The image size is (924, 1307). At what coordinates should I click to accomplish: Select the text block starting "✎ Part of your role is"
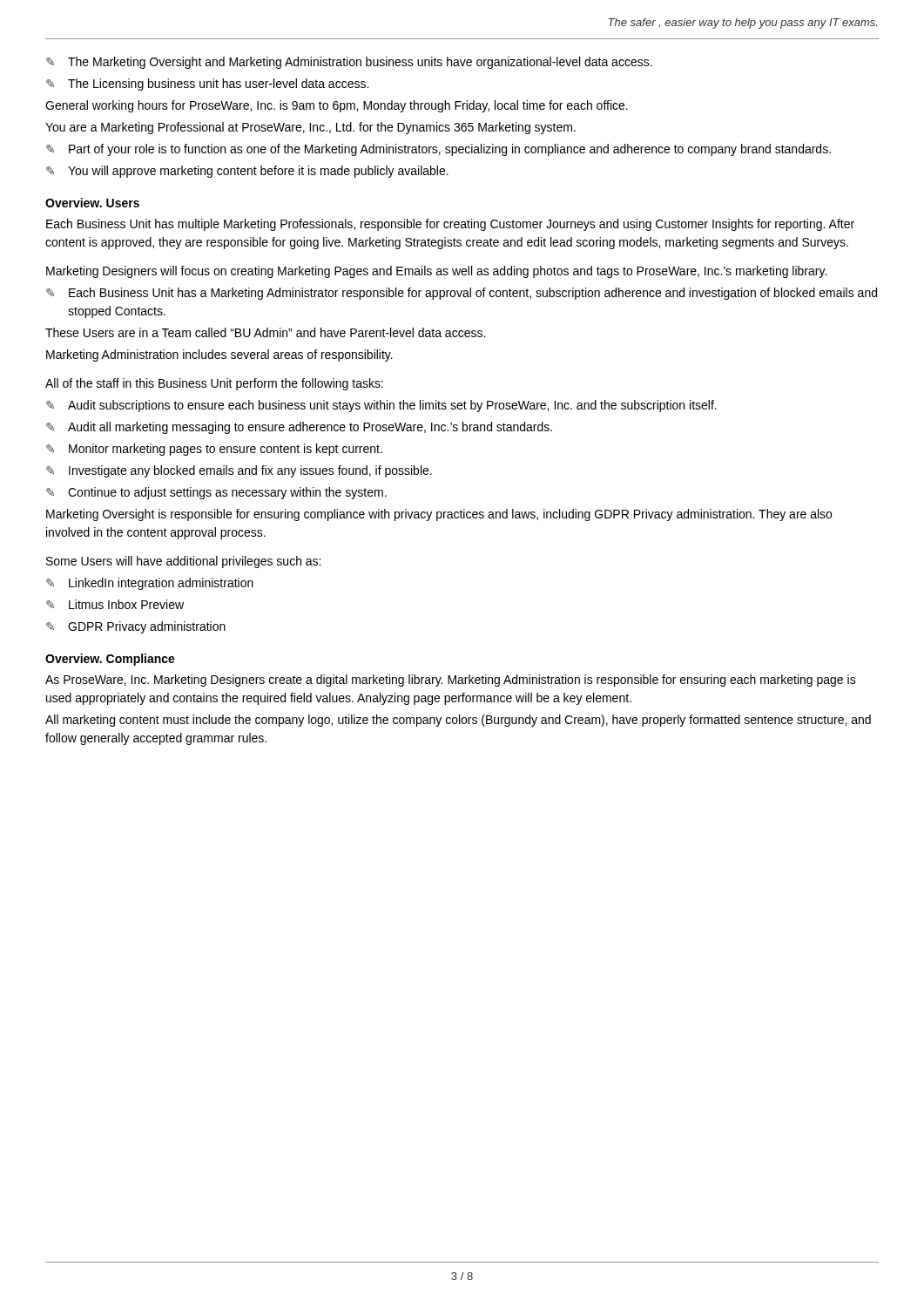[x=438, y=149]
